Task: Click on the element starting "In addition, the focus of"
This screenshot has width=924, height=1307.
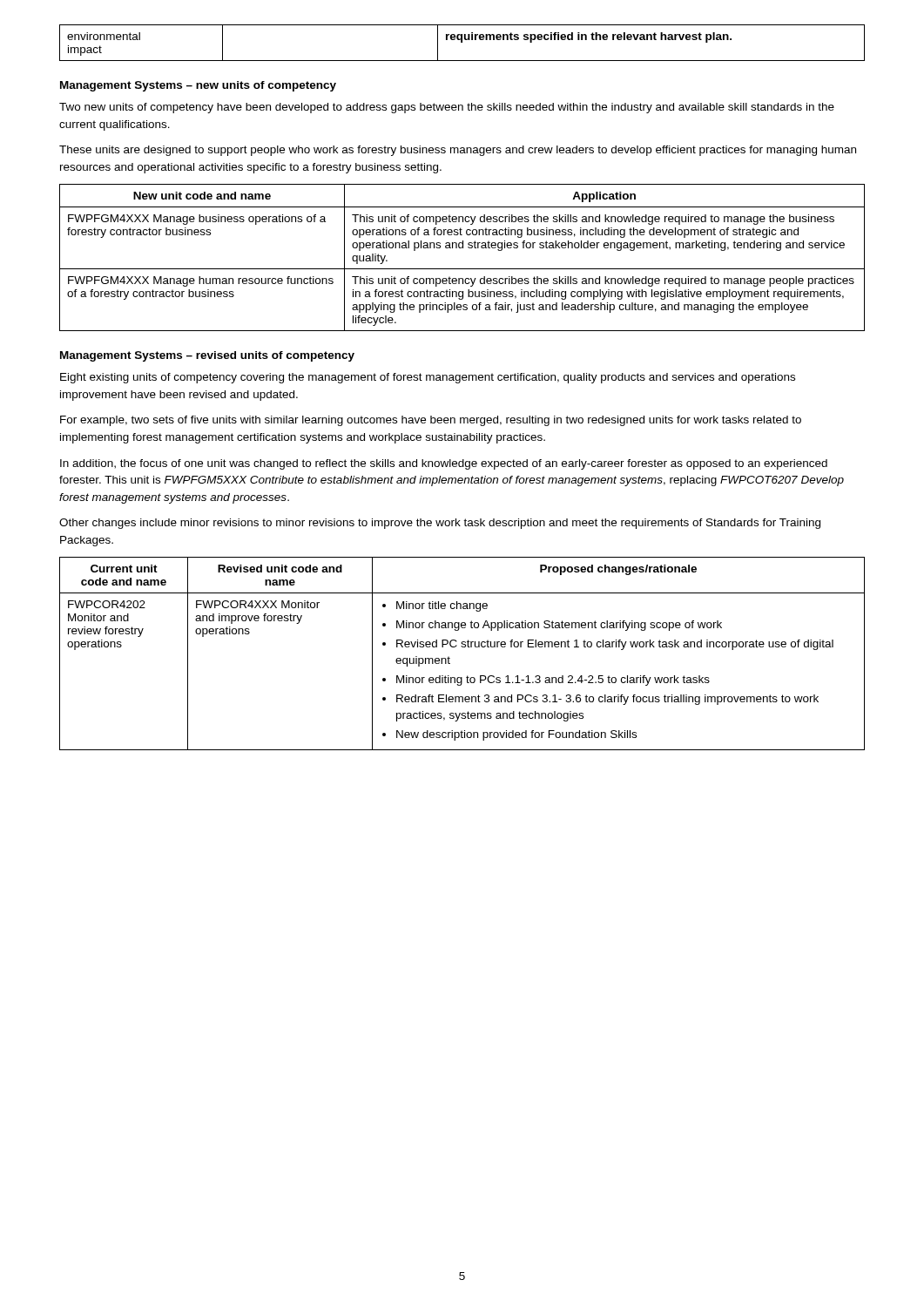Action: 452,480
